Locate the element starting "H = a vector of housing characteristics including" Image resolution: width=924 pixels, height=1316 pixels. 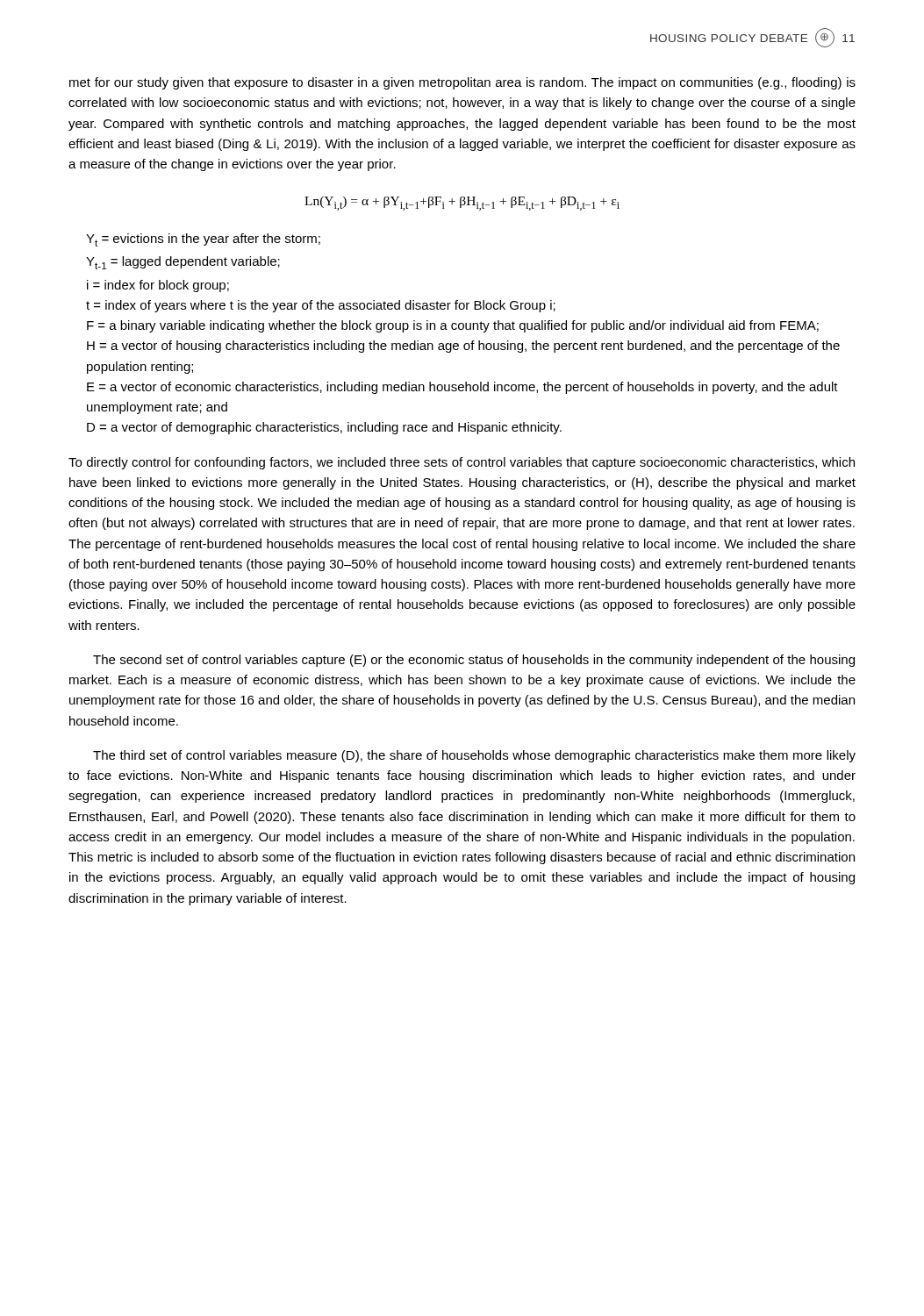(x=463, y=356)
